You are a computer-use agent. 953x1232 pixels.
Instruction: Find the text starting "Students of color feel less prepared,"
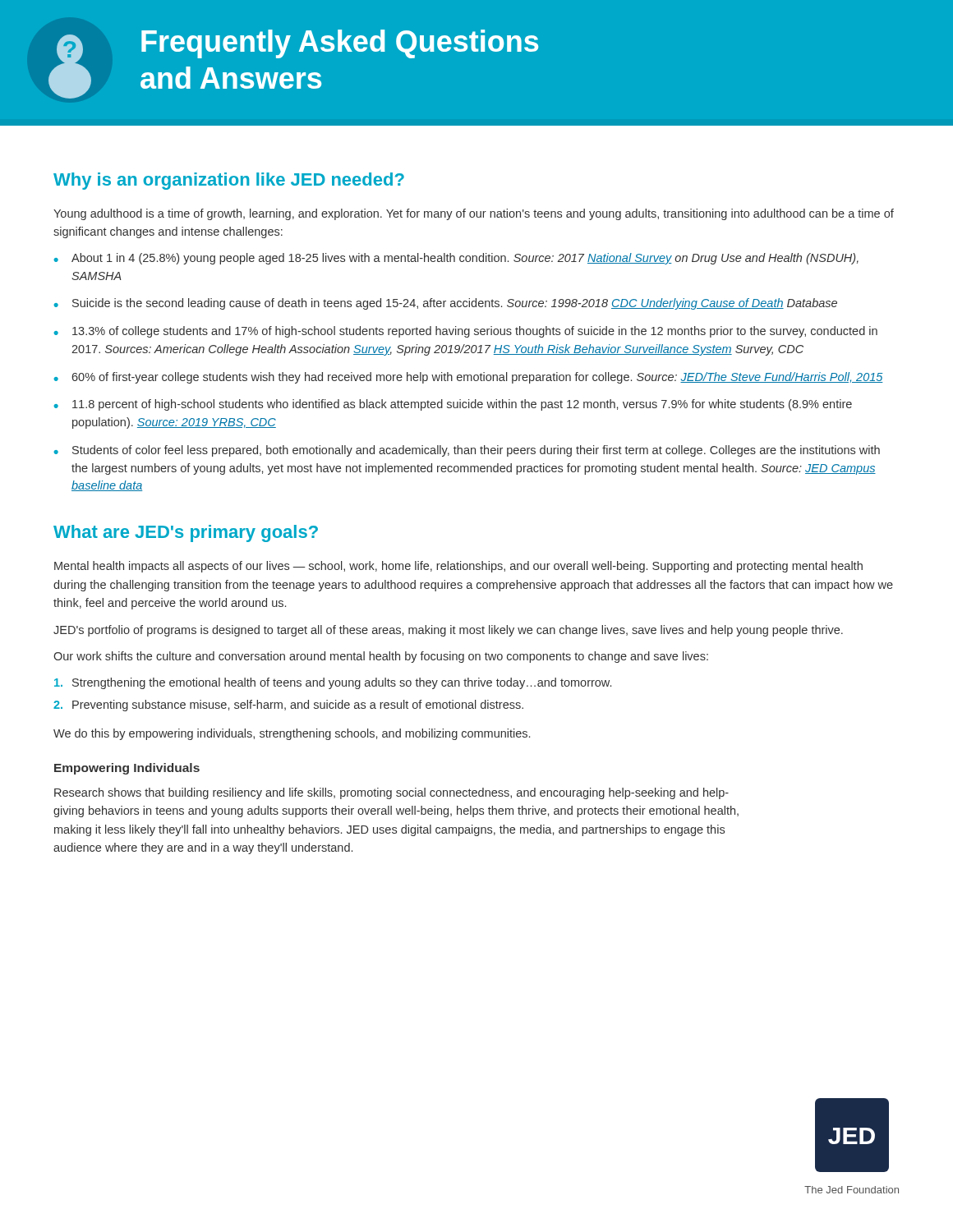[x=476, y=468]
